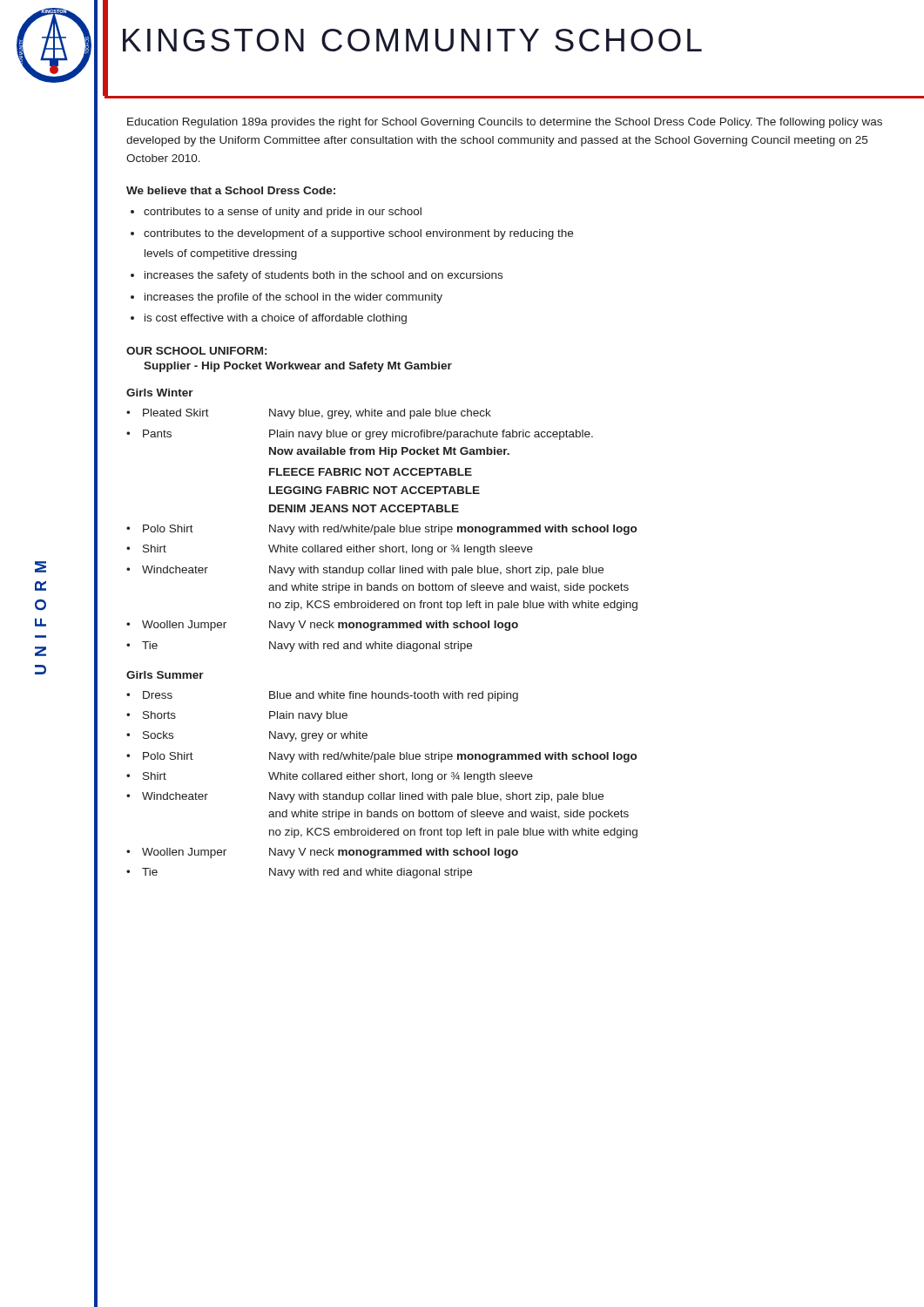Select the text block with the text "Education Regulation 189a provides"
Image resolution: width=924 pixels, height=1307 pixels.
504,140
